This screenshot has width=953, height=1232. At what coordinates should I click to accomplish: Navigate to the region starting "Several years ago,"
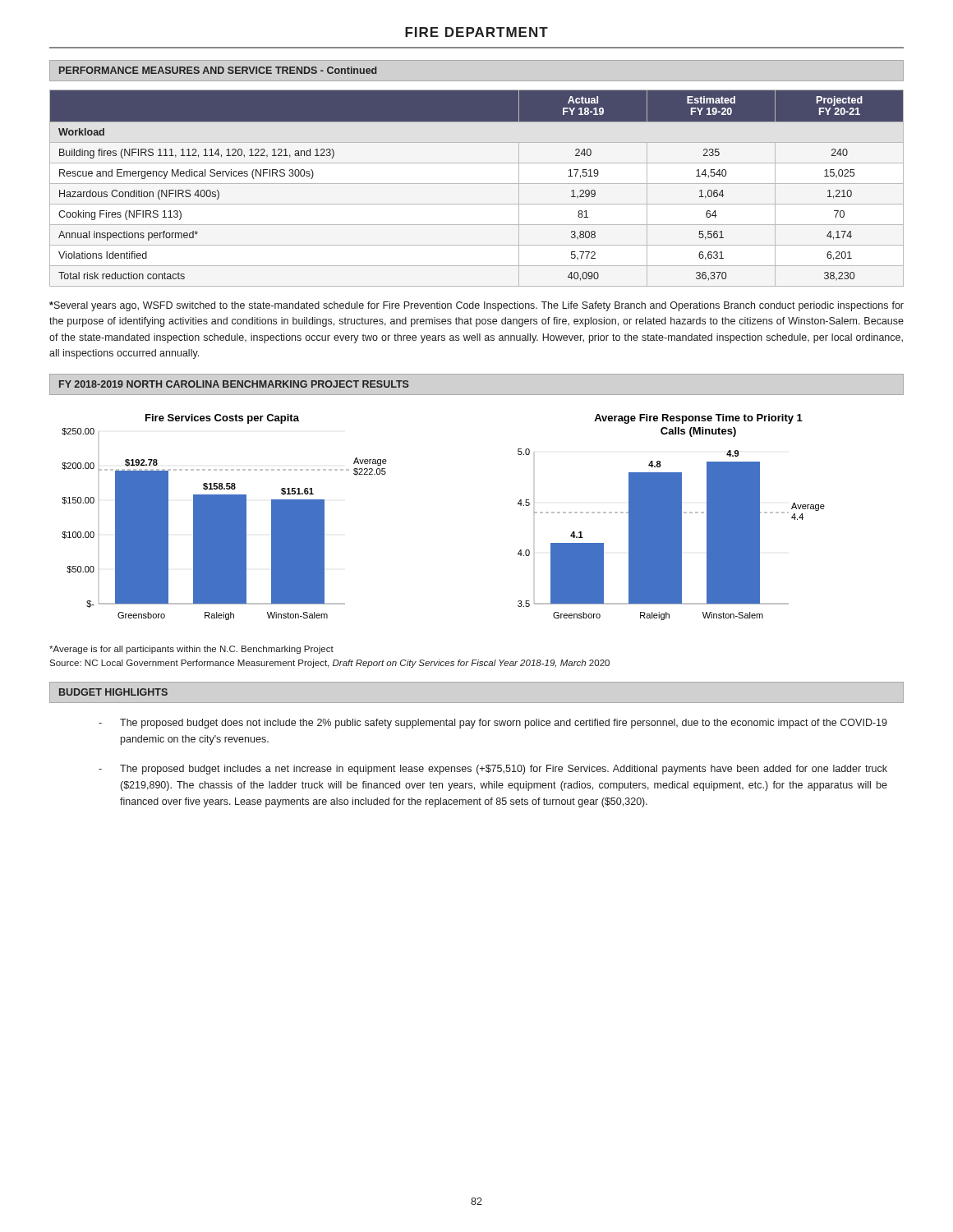coord(476,329)
